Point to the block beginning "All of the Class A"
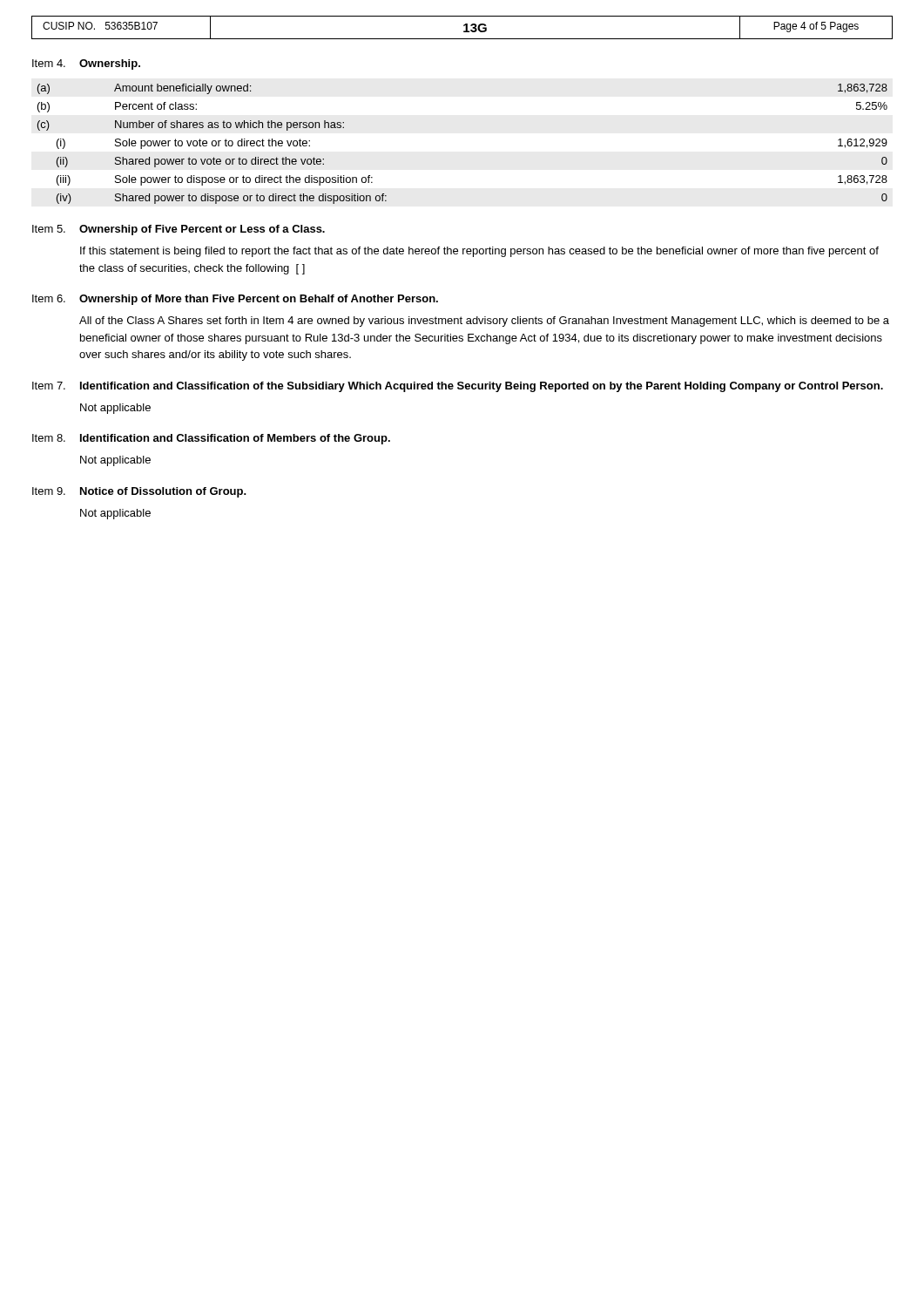The image size is (924, 1307). pyautogui.click(x=484, y=337)
